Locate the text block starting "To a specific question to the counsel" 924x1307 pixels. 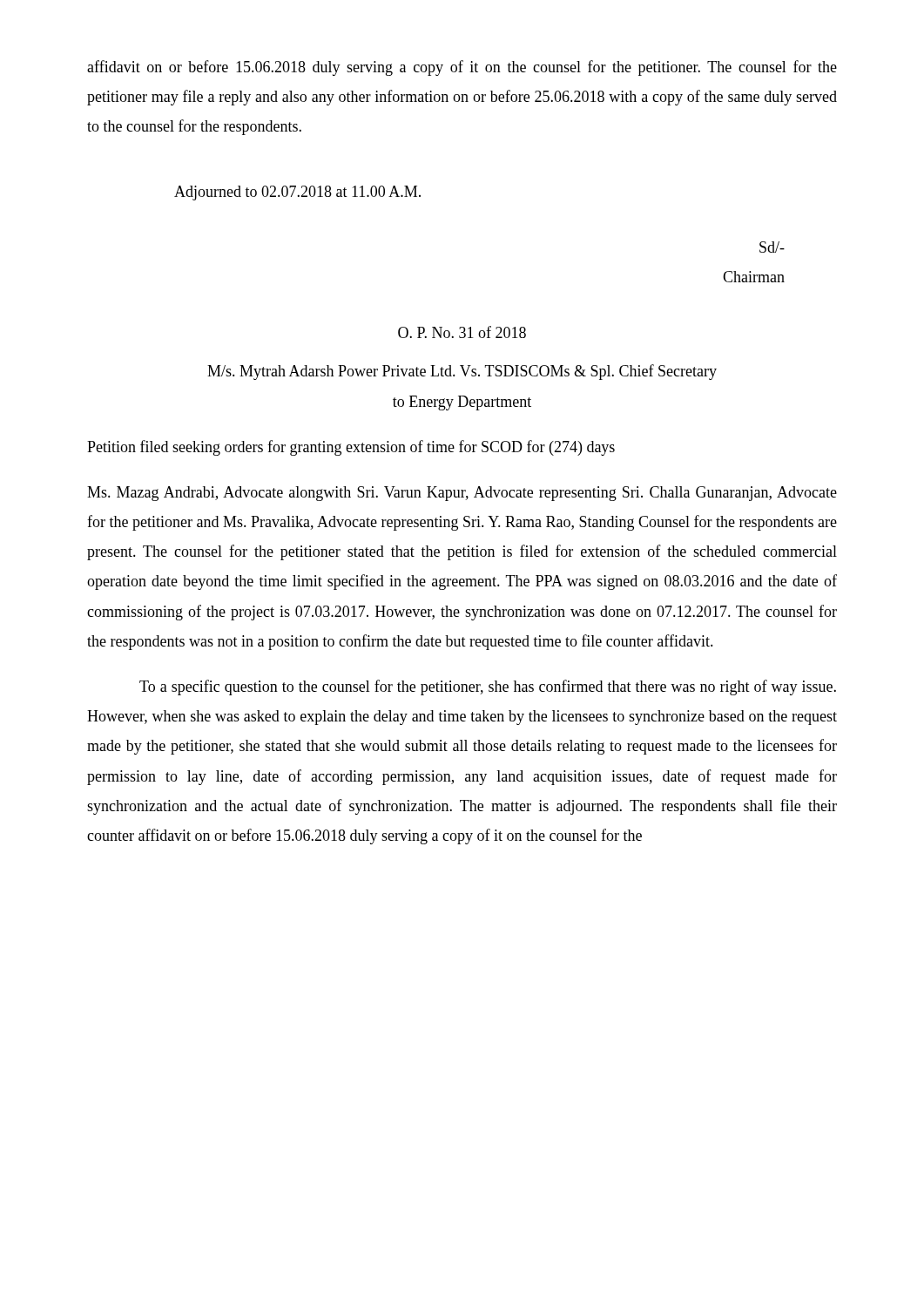point(462,761)
